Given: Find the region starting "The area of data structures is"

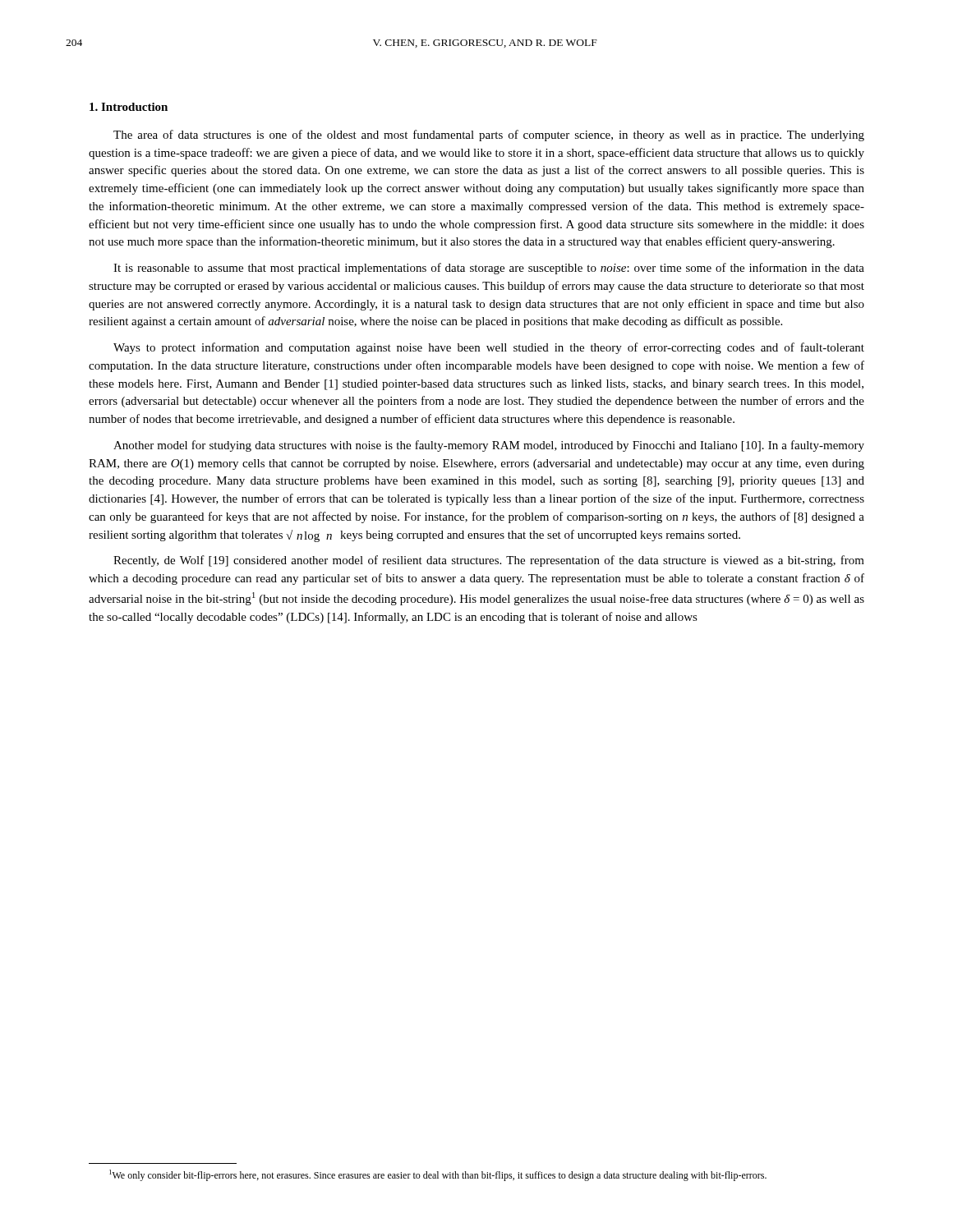Looking at the screenshot, I should tap(476, 189).
